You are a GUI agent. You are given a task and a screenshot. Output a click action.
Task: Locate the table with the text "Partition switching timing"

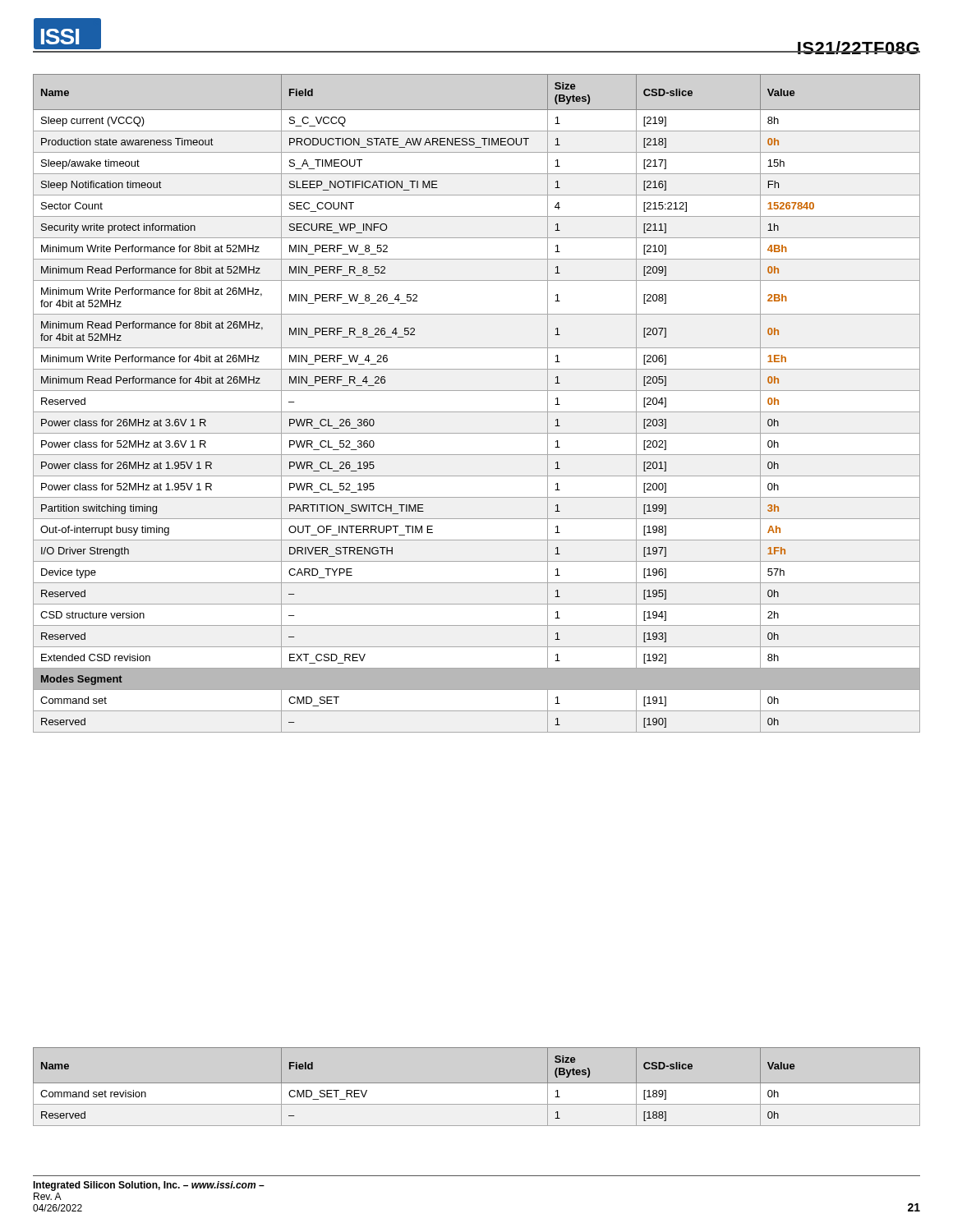(x=476, y=403)
